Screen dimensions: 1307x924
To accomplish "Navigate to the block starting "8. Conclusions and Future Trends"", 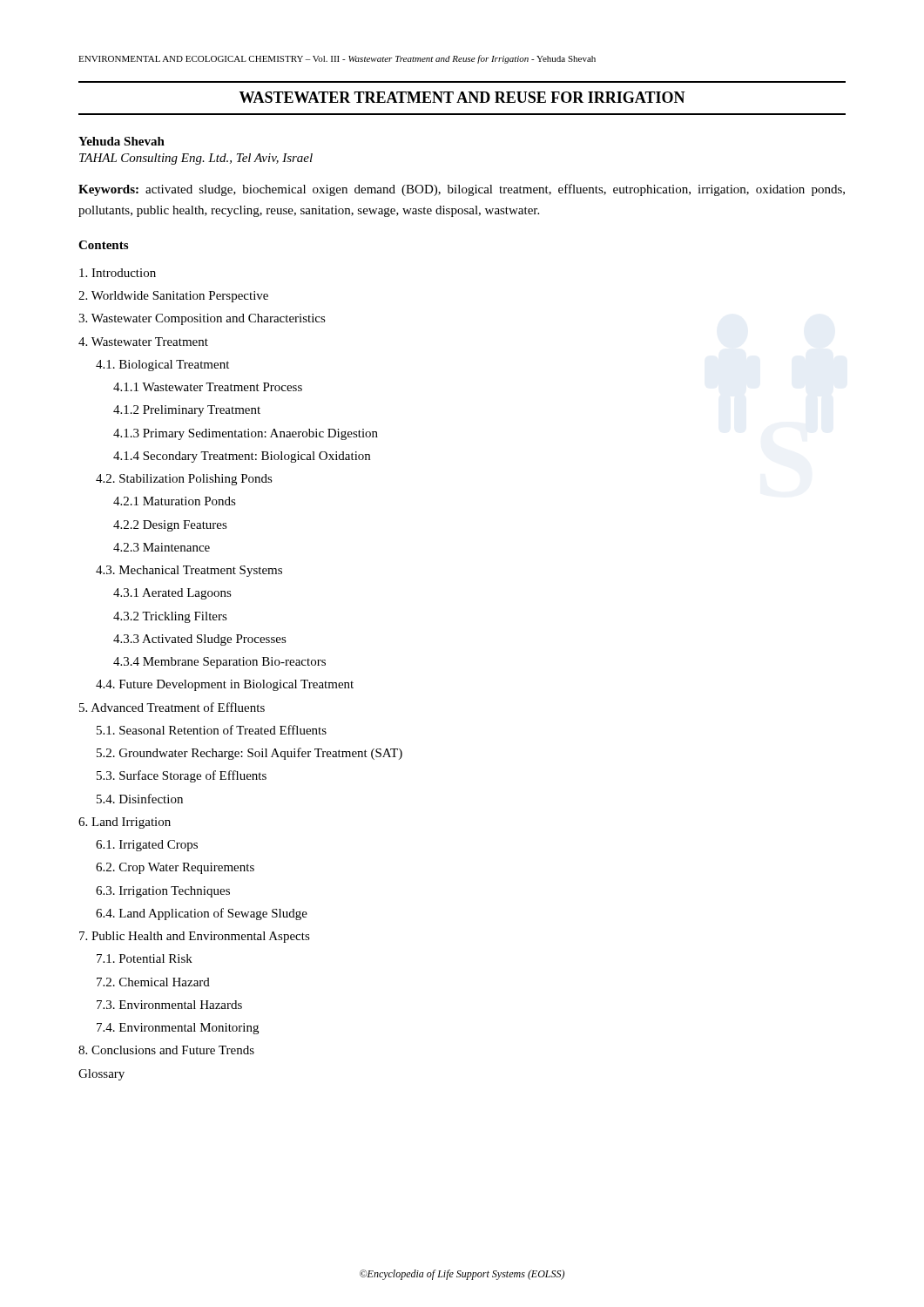I will (166, 1050).
